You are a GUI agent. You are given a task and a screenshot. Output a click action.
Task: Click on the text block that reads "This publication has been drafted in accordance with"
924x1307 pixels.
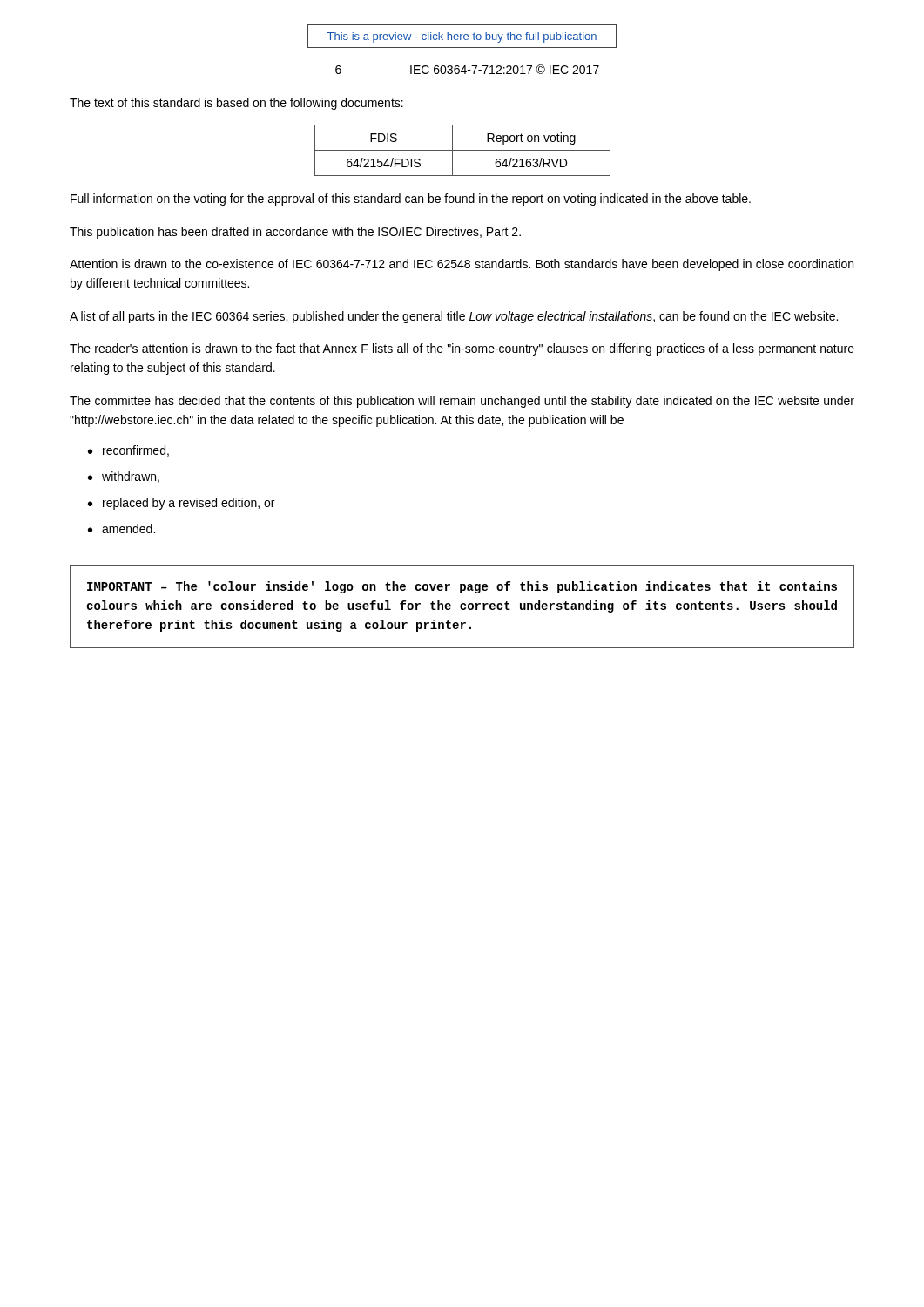pyautogui.click(x=296, y=232)
